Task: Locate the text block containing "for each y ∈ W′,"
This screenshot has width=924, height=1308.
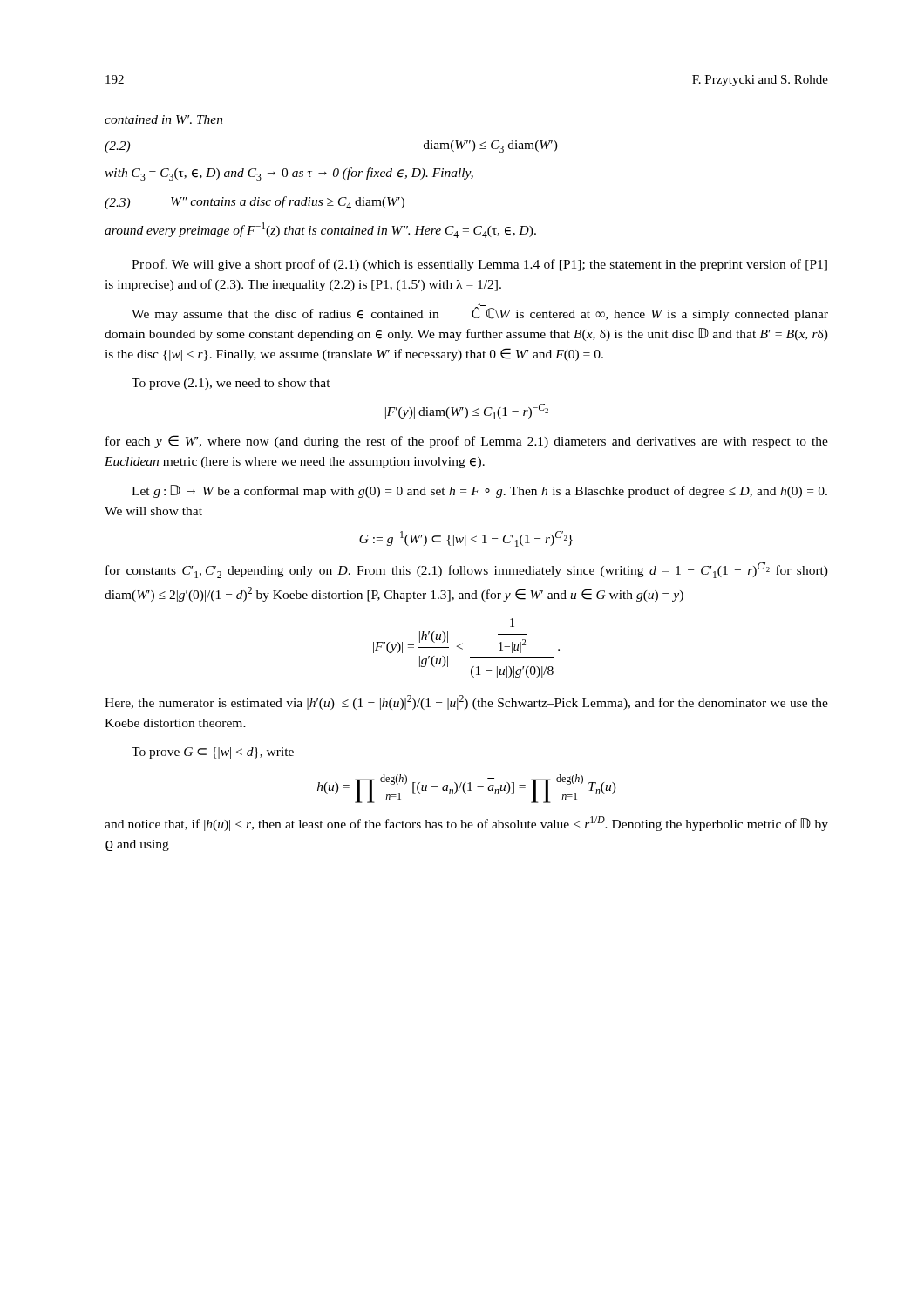Action: click(466, 451)
